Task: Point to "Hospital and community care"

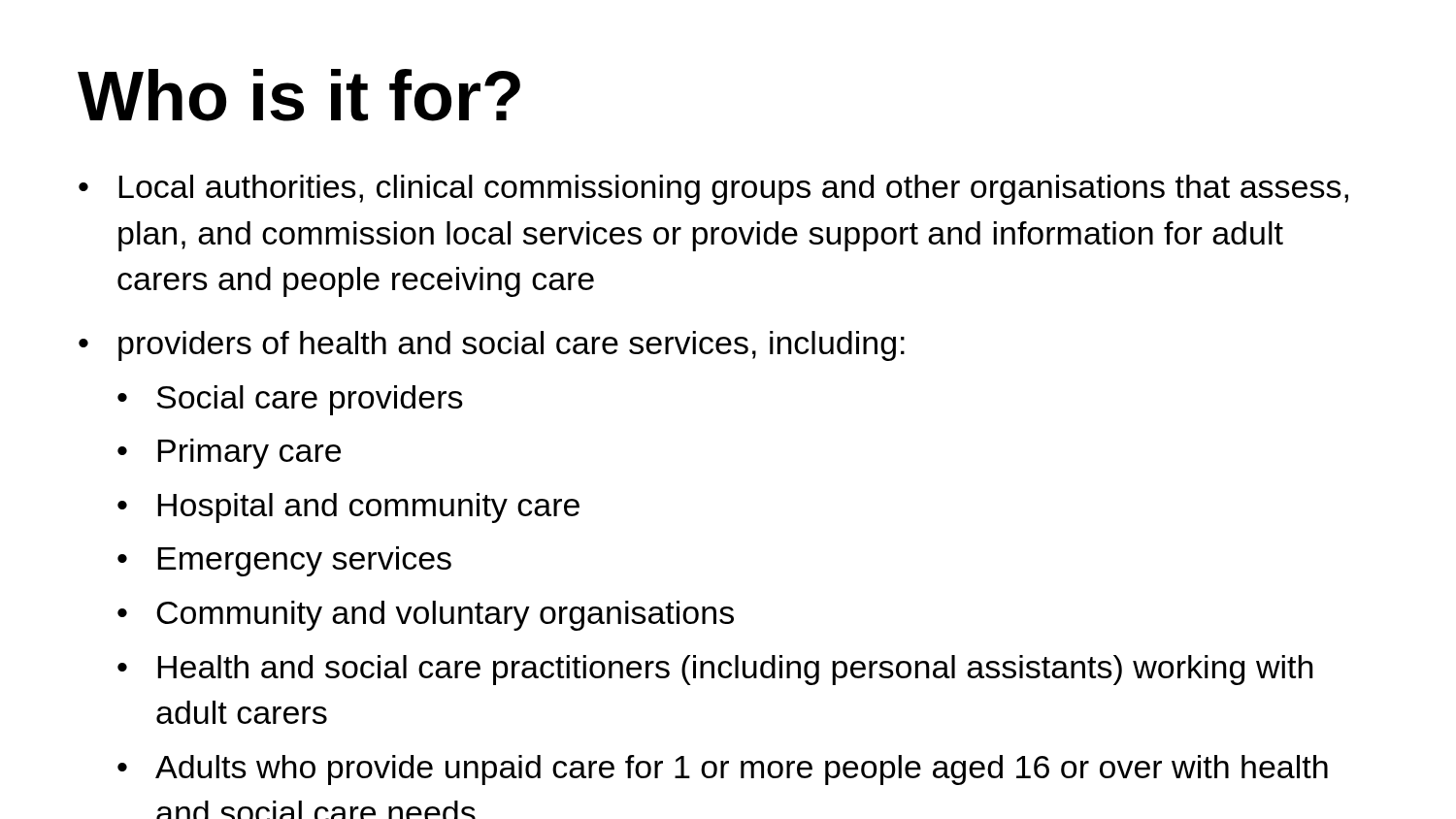Action: tap(368, 504)
